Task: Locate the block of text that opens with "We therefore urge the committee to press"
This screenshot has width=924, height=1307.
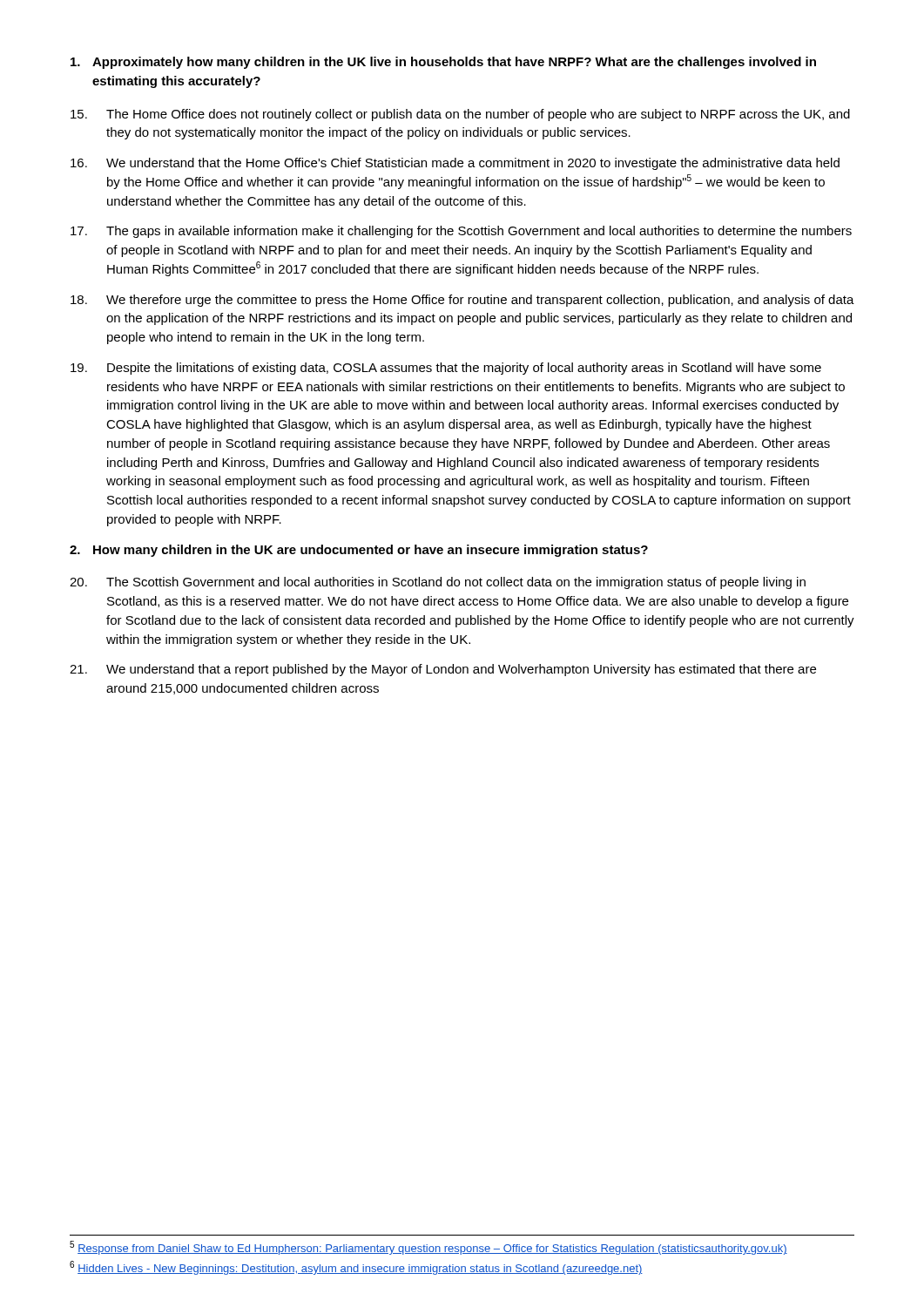Action: pos(462,318)
